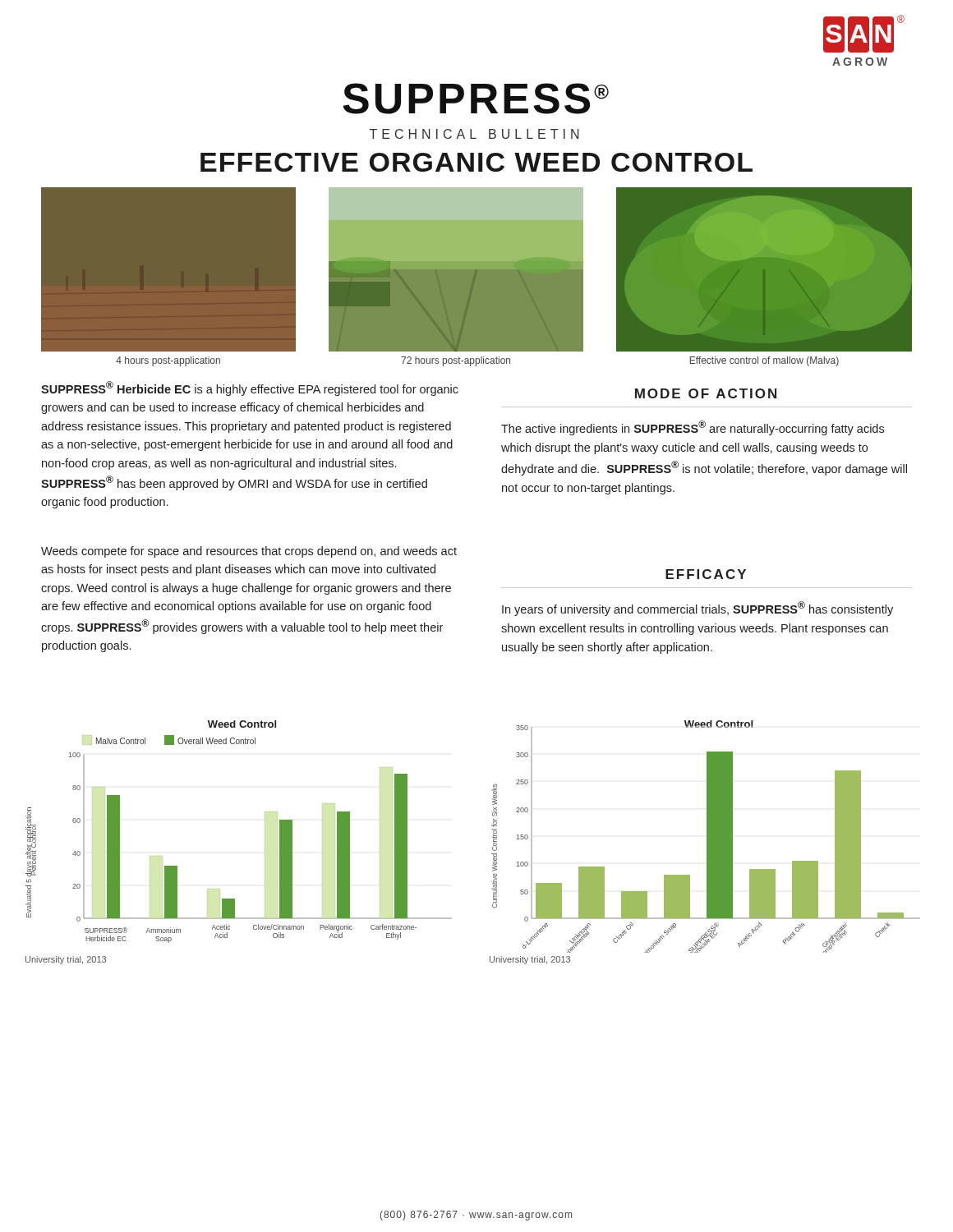Locate the text block starting "EFFECTIVE ORGANIC WEED CONTROL"
This screenshot has width=953, height=1232.
pyautogui.click(x=476, y=162)
